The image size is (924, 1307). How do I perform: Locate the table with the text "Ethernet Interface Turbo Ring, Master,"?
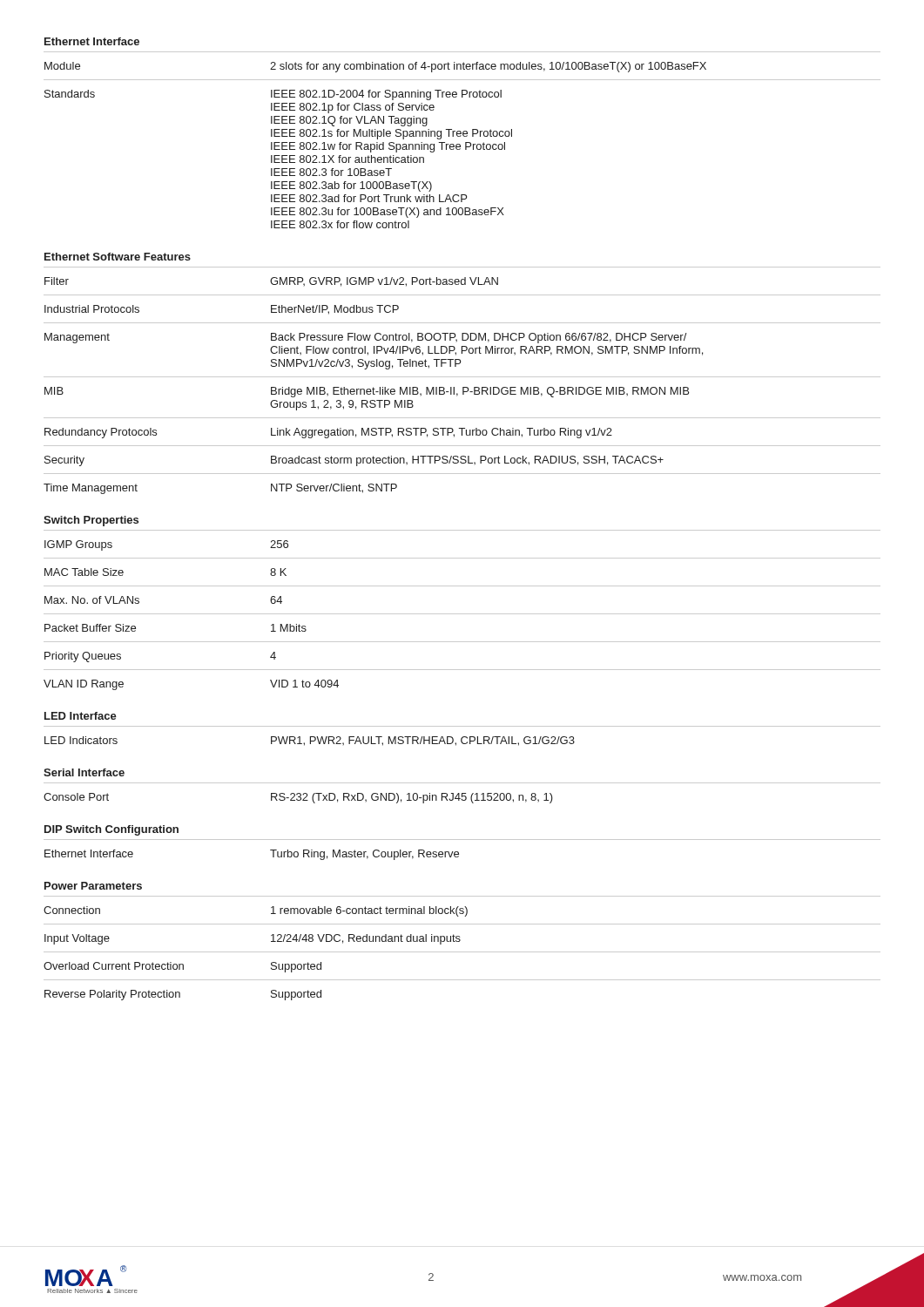point(462,853)
